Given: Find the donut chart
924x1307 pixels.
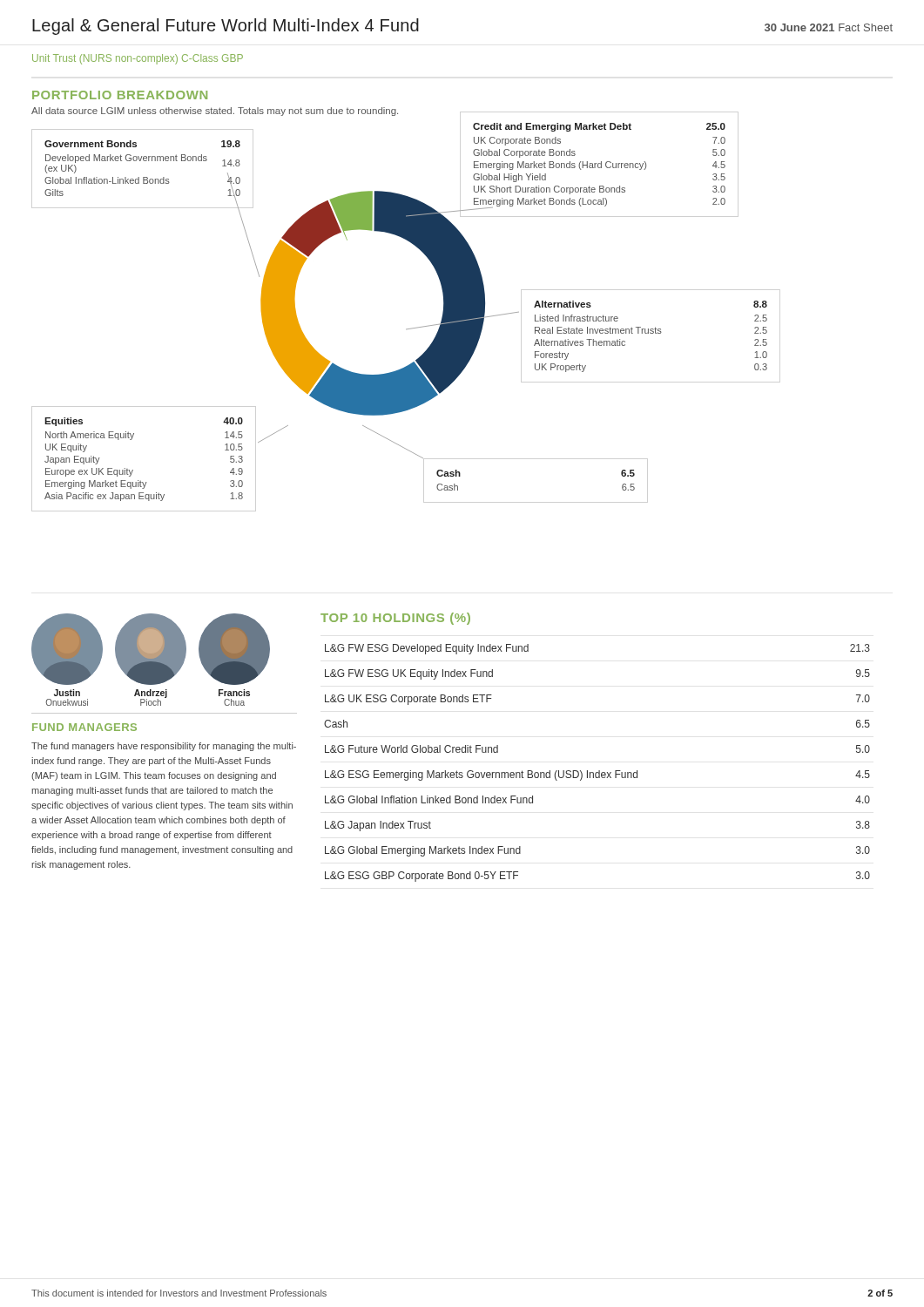Looking at the screenshot, I should 373,303.
